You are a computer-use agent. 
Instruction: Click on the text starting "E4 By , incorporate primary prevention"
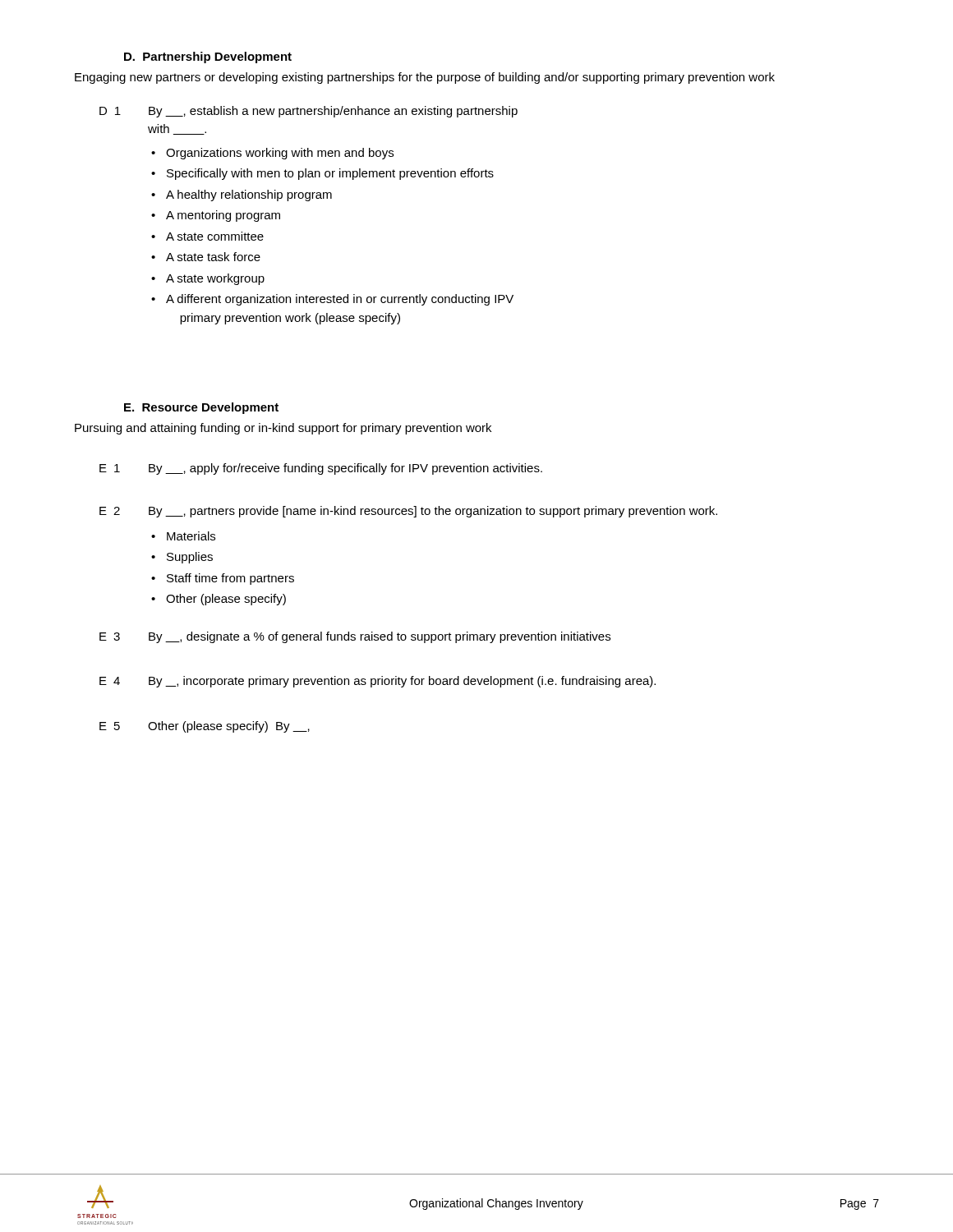[x=378, y=681]
